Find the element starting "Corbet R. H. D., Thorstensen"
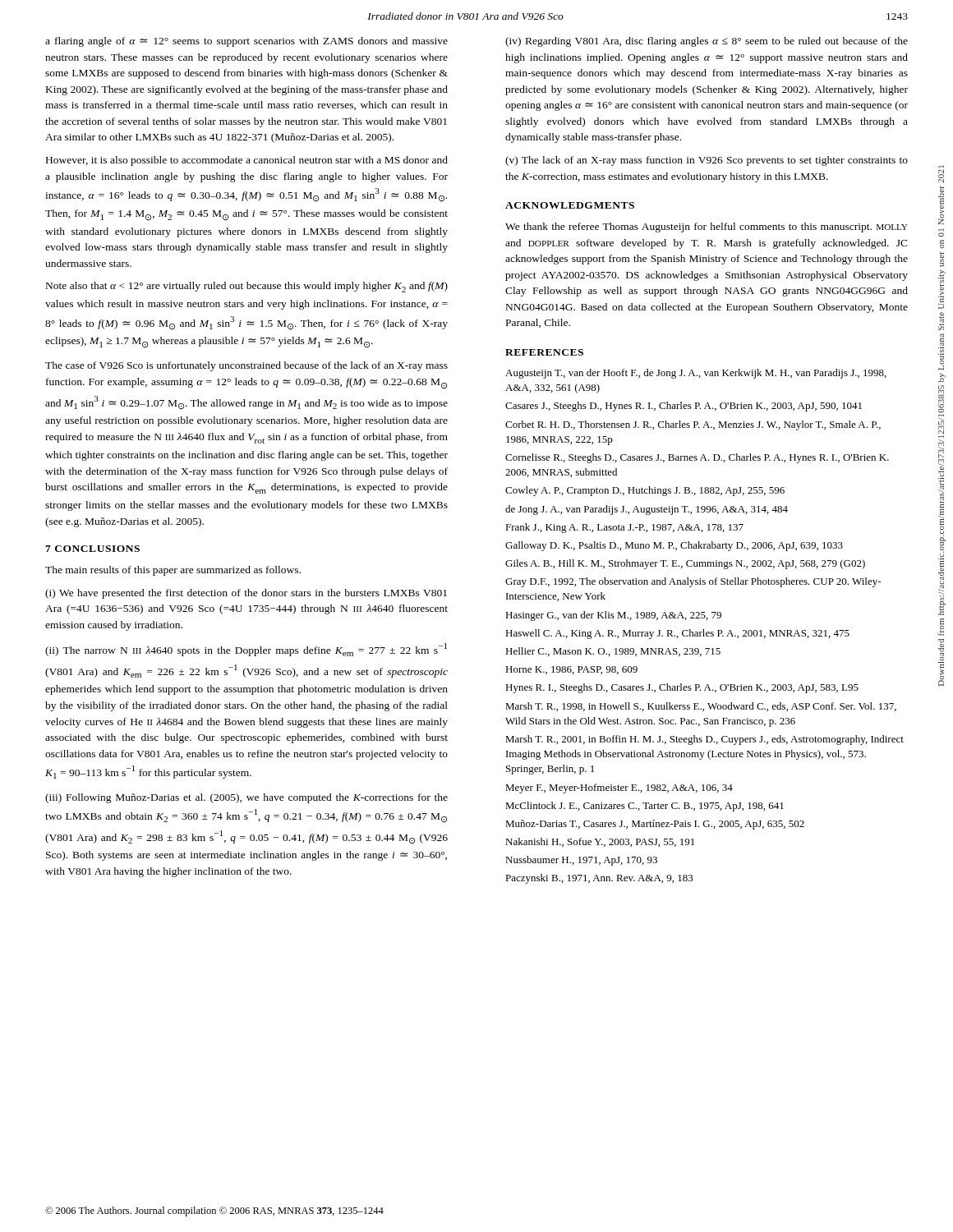The image size is (953, 1232). coord(693,431)
